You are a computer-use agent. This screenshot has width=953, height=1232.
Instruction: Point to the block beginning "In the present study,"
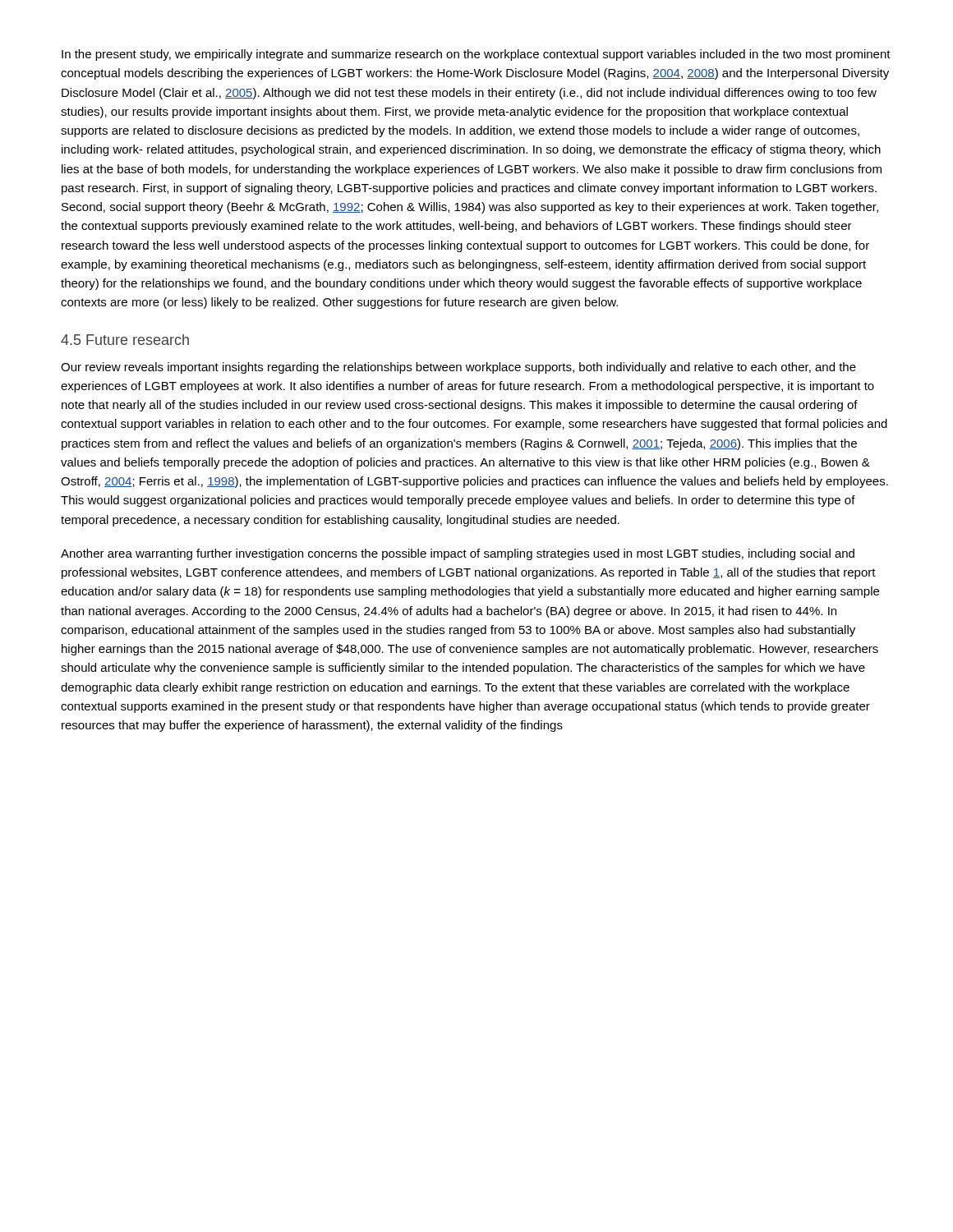(x=475, y=178)
